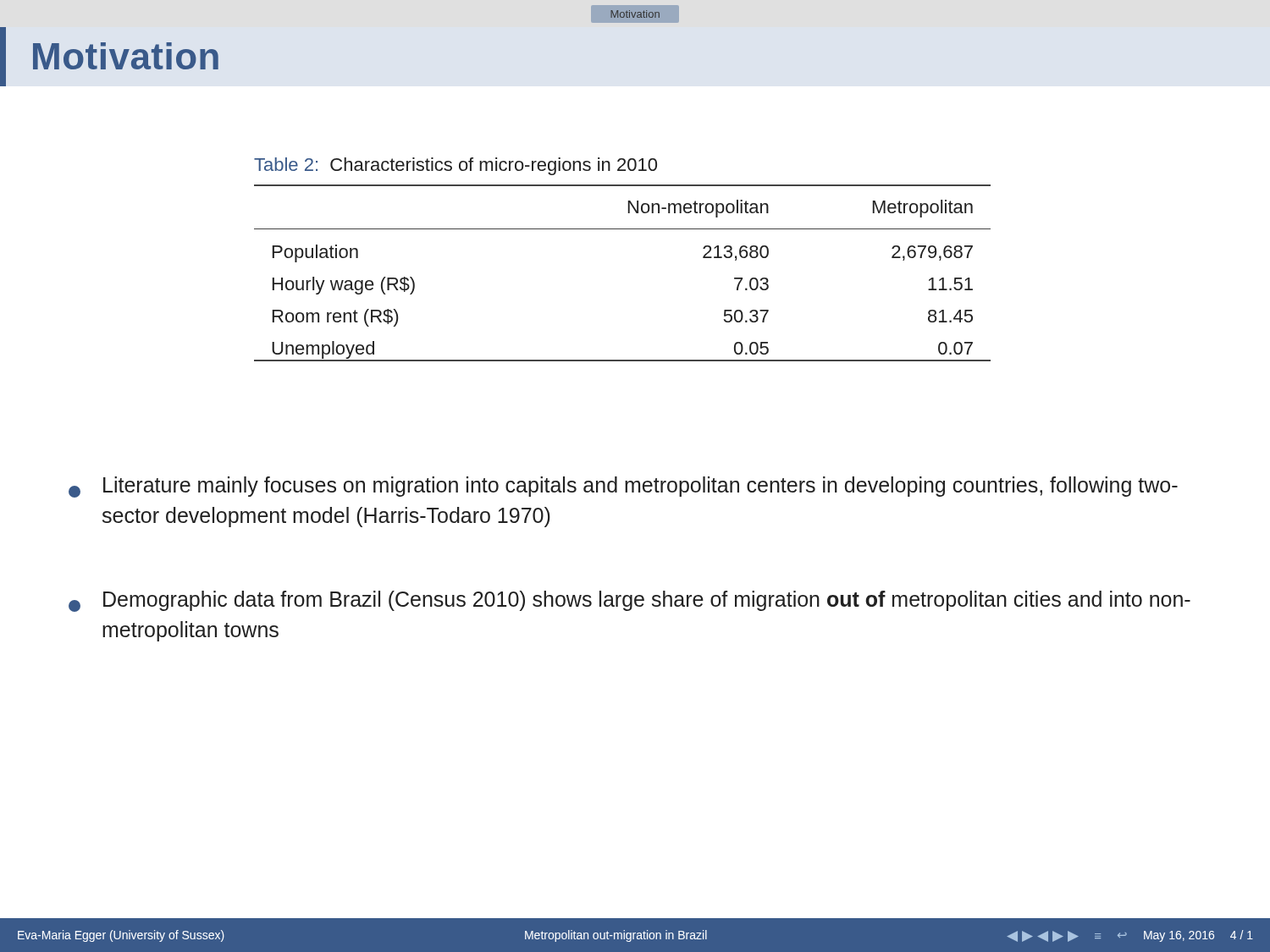Find the block starting "Literature mainly focuses on migration into capitals and"
The height and width of the screenshot is (952, 1270).
pyautogui.click(x=648, y=500)
